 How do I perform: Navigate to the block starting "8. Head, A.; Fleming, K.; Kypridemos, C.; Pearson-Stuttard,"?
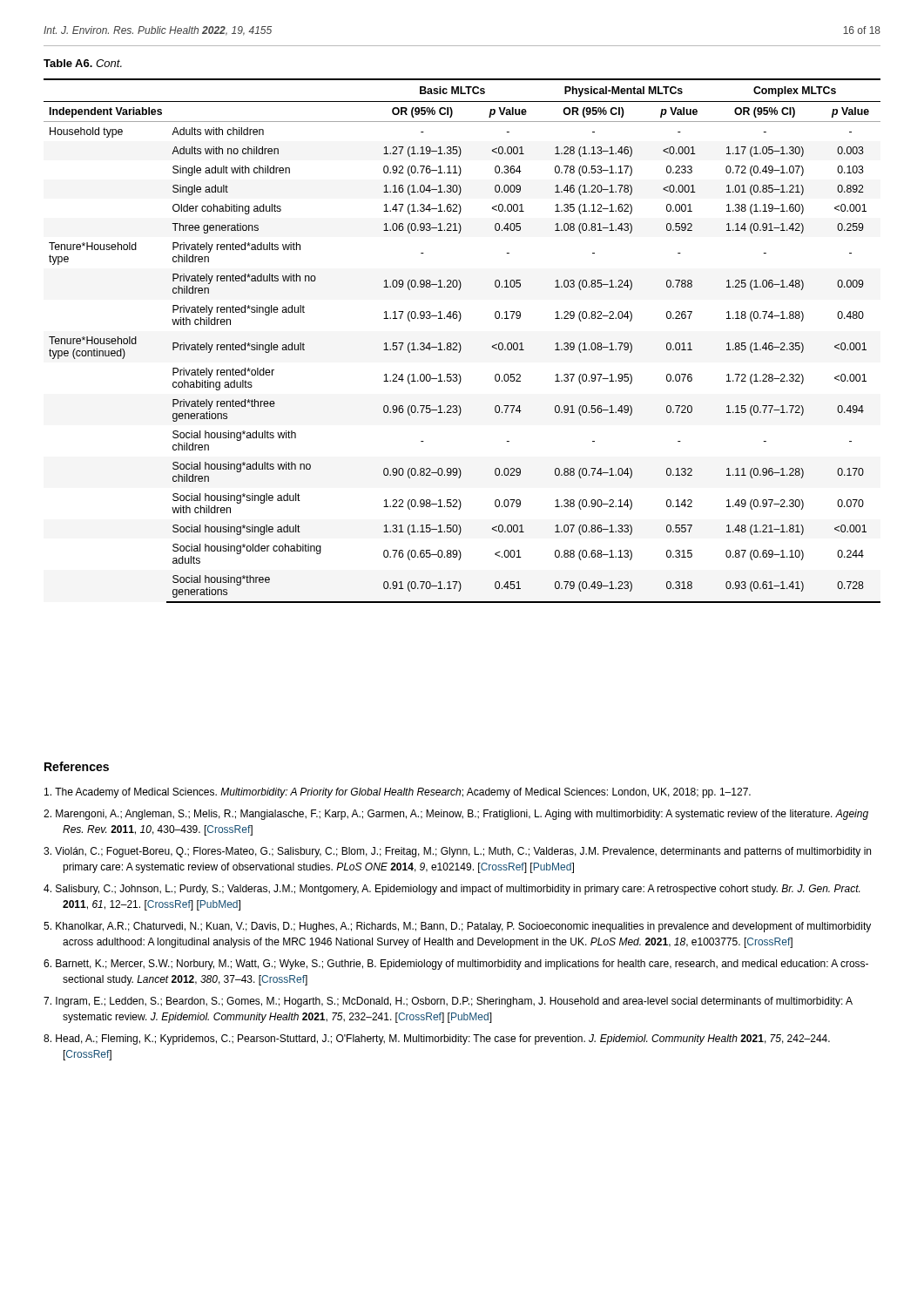(x=437, y=1046)
